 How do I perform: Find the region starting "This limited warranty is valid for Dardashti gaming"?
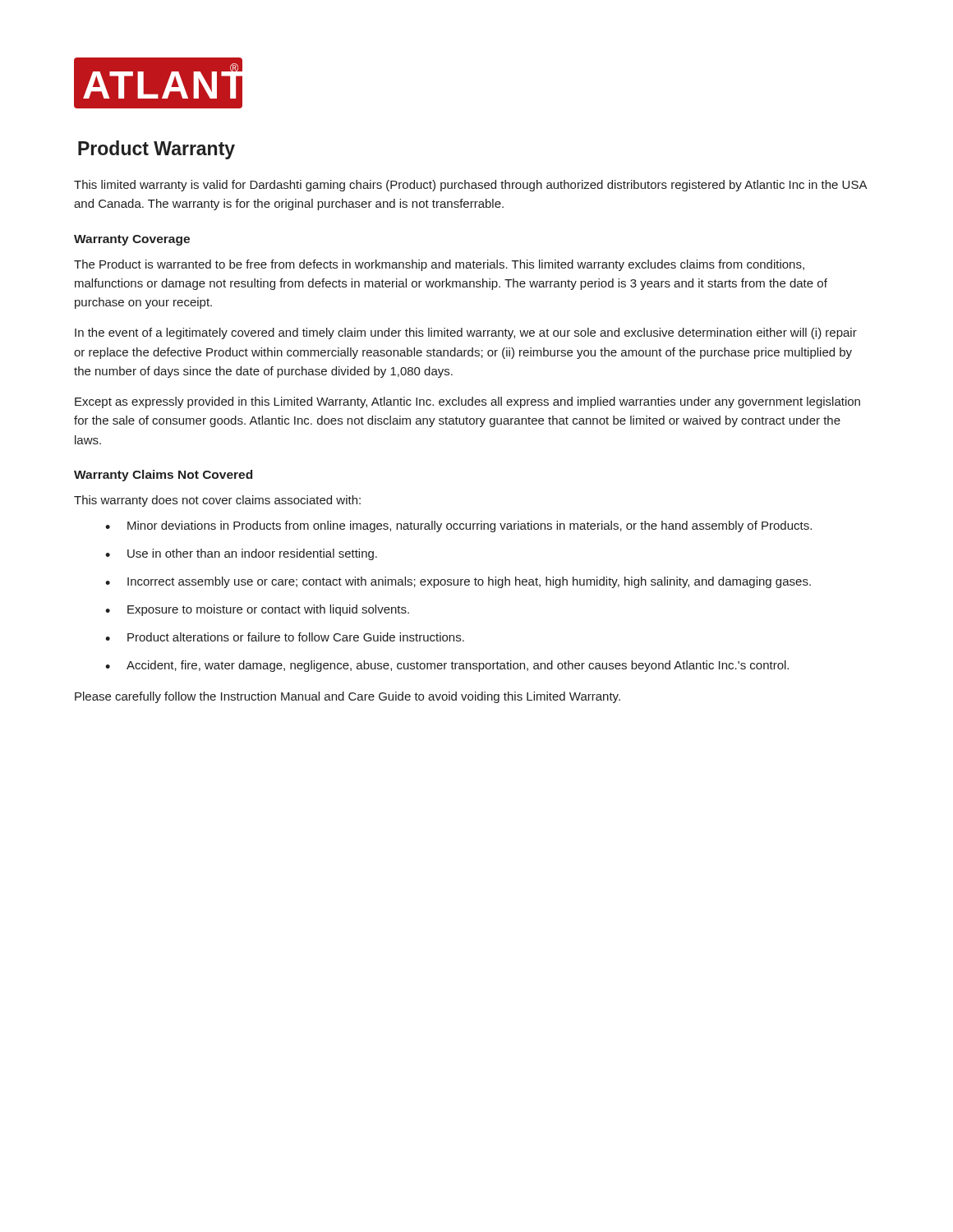470,194
